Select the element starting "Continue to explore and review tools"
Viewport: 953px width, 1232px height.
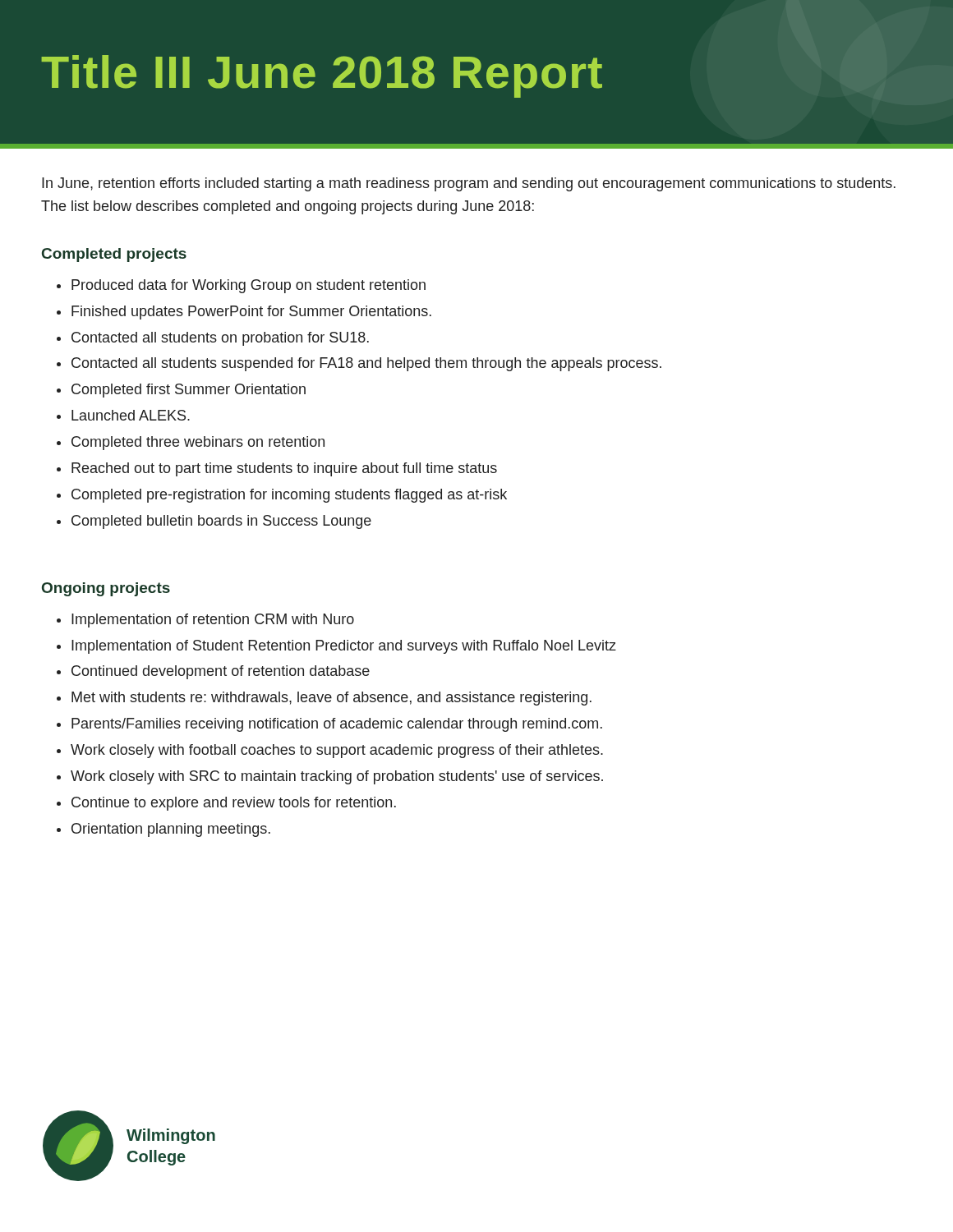pyautogui.click(x=234, y=804)
